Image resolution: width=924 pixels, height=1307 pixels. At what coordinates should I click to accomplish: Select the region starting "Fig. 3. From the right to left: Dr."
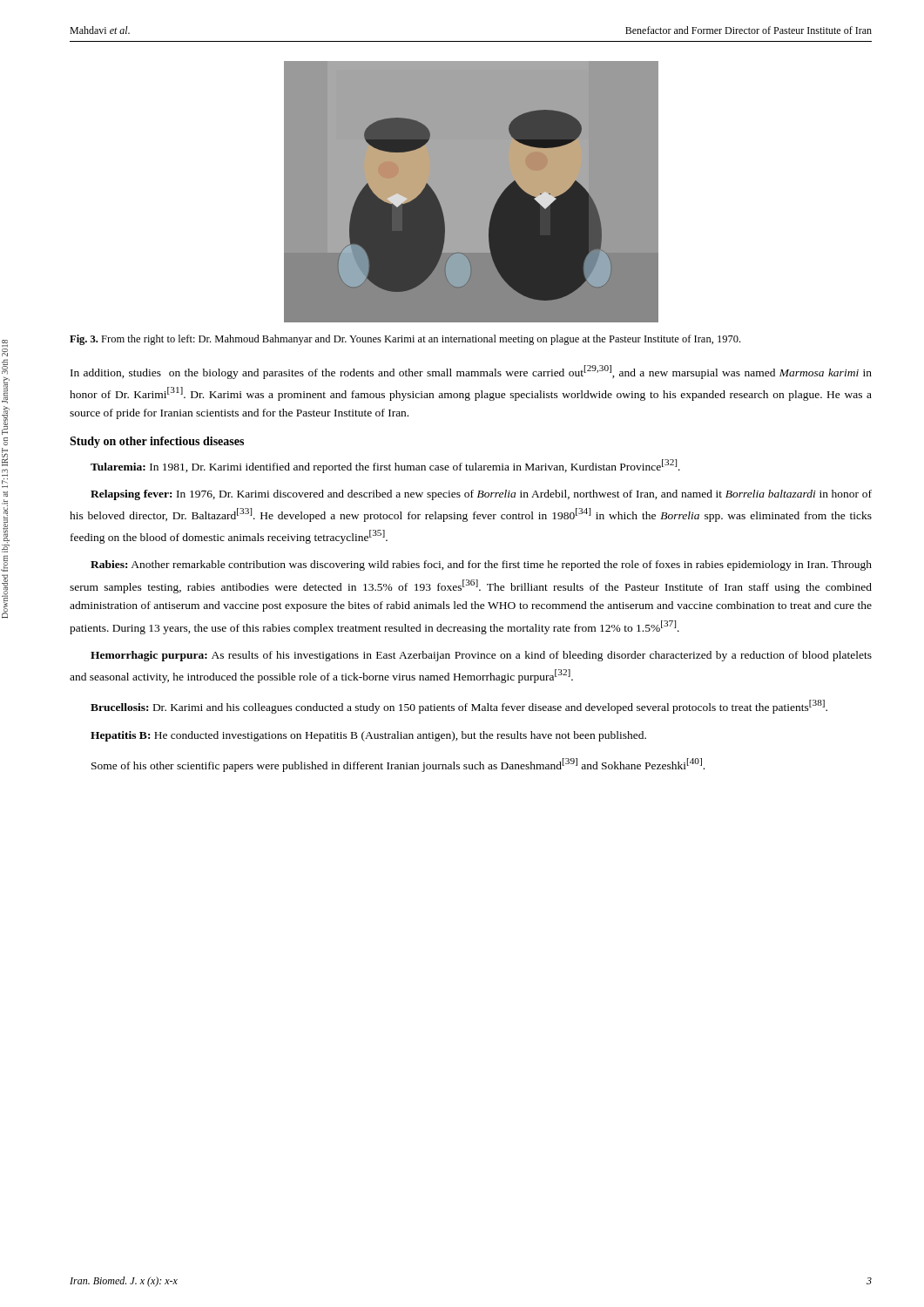(405, 339)
